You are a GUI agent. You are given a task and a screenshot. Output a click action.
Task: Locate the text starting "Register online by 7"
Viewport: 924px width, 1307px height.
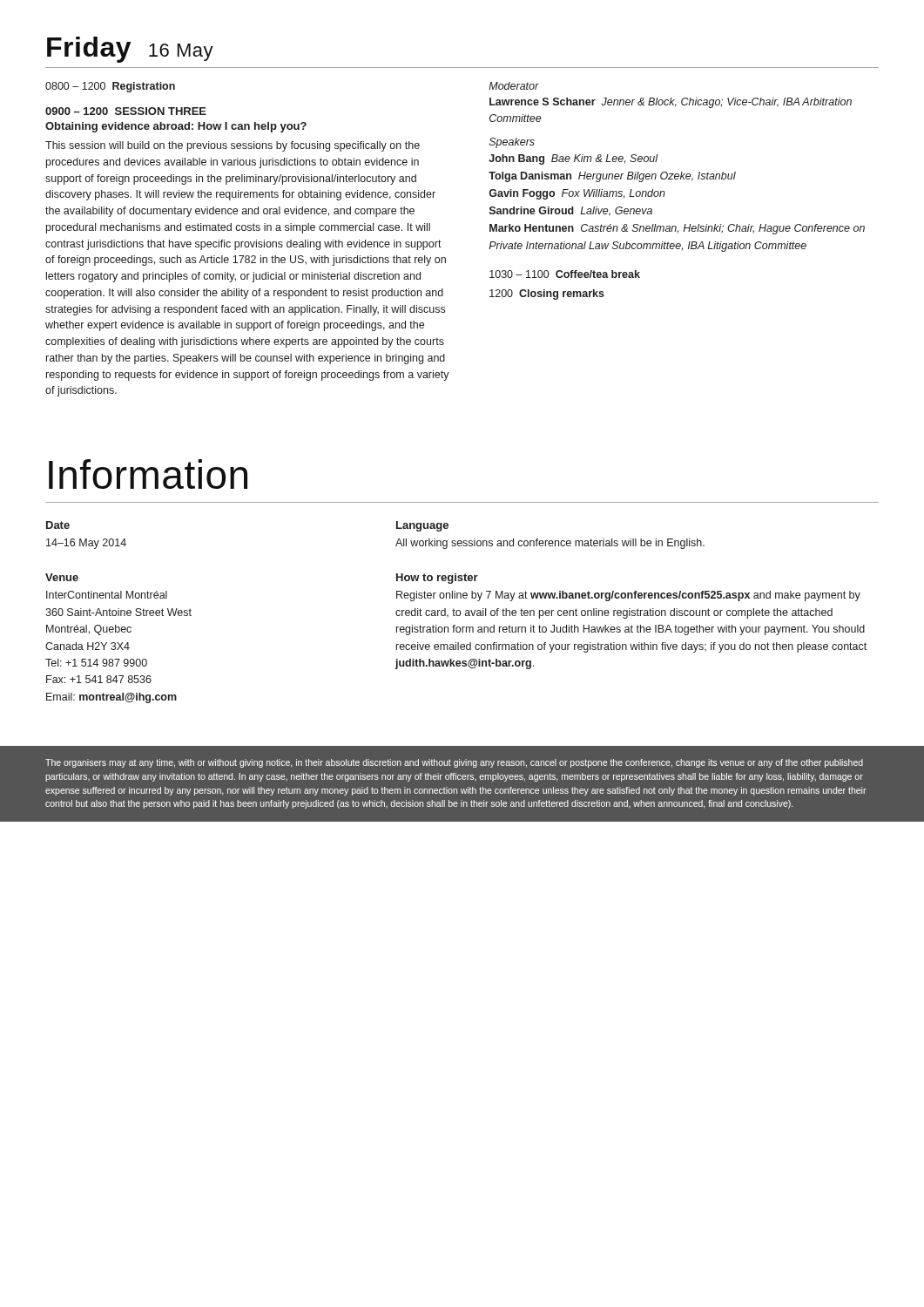(x=637, y=630)
